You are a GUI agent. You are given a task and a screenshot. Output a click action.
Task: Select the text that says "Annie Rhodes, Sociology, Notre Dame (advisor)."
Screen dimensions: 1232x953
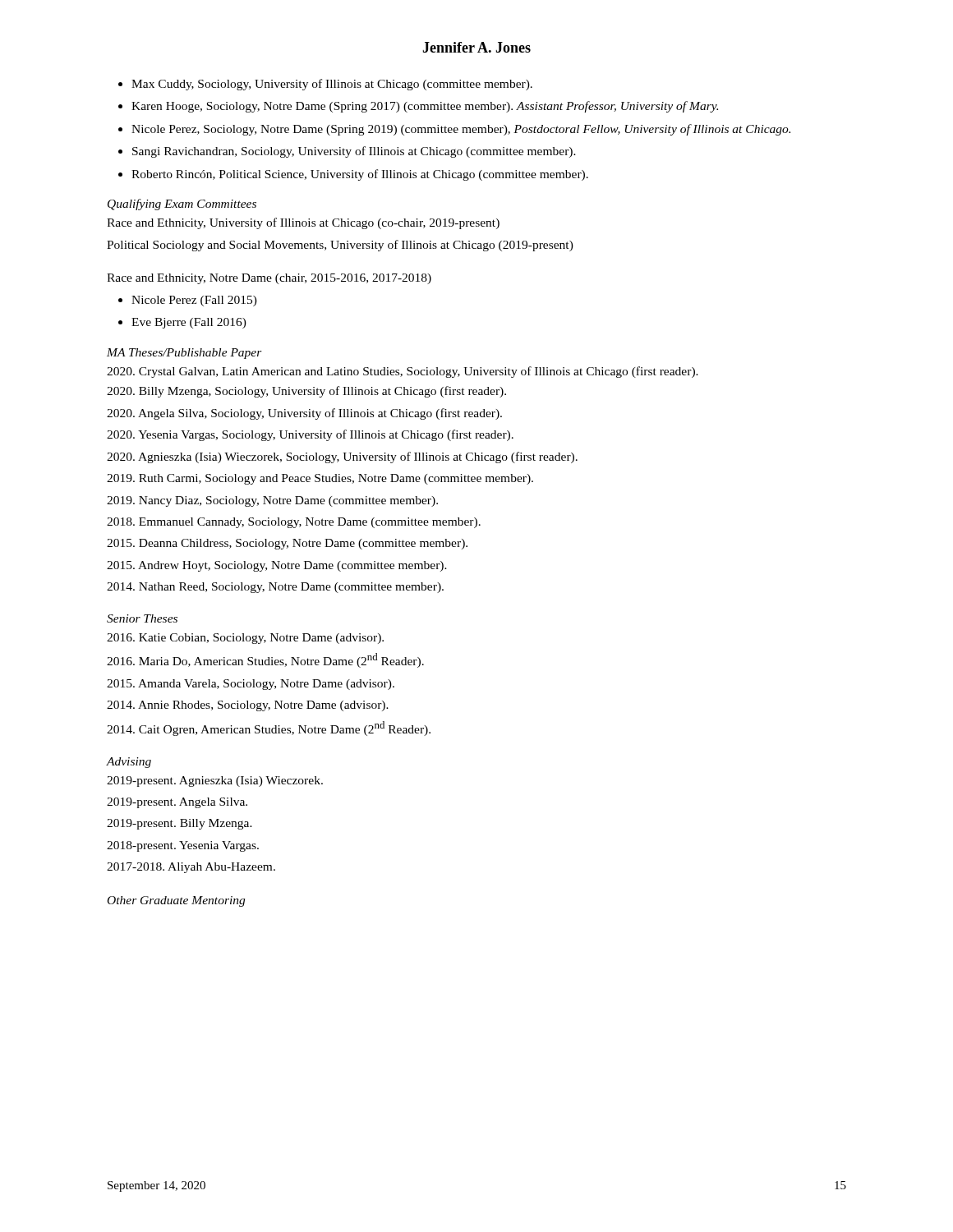248,705
